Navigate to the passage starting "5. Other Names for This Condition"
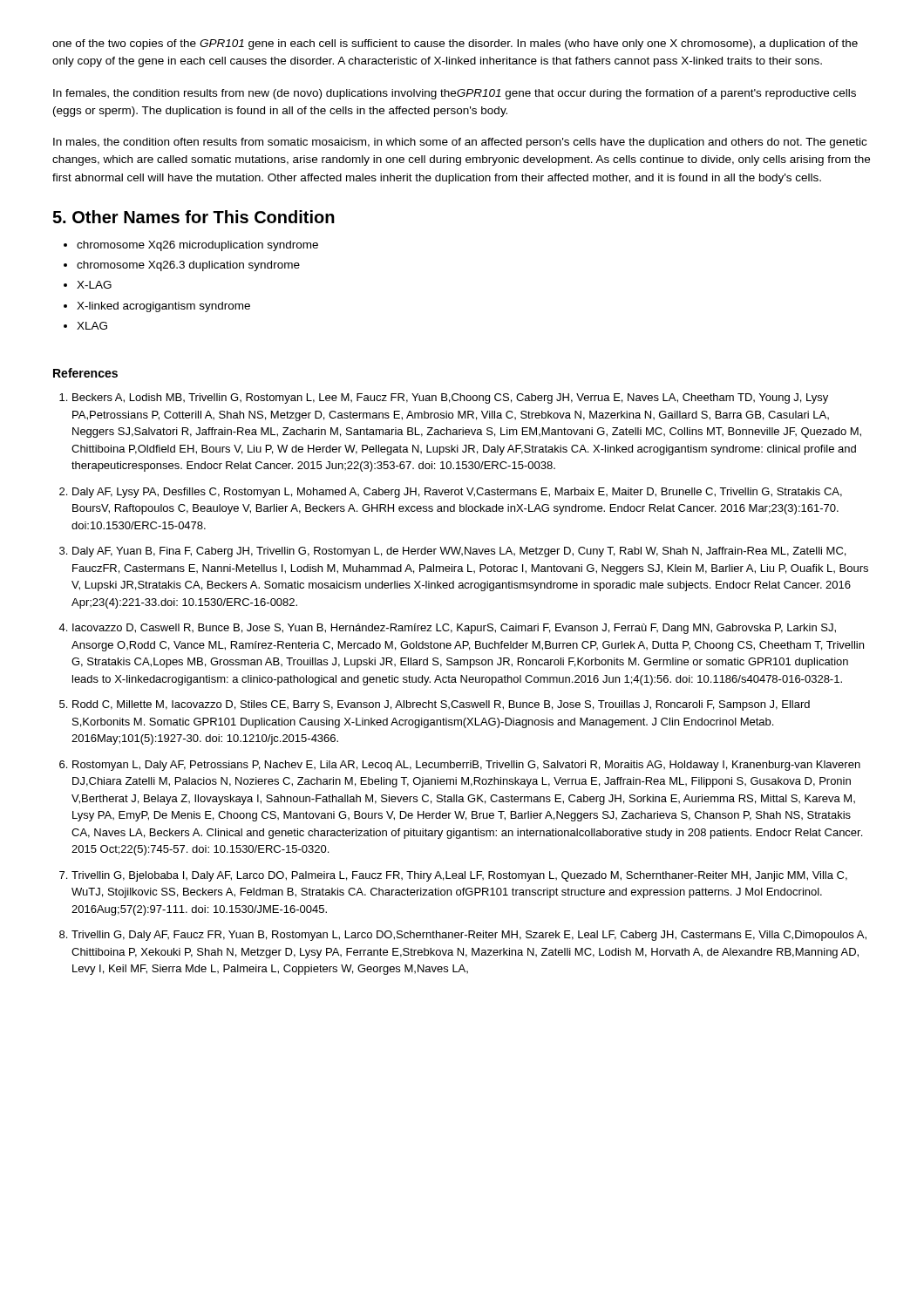This screenshot has width=924, height=1308. point(194,217)
